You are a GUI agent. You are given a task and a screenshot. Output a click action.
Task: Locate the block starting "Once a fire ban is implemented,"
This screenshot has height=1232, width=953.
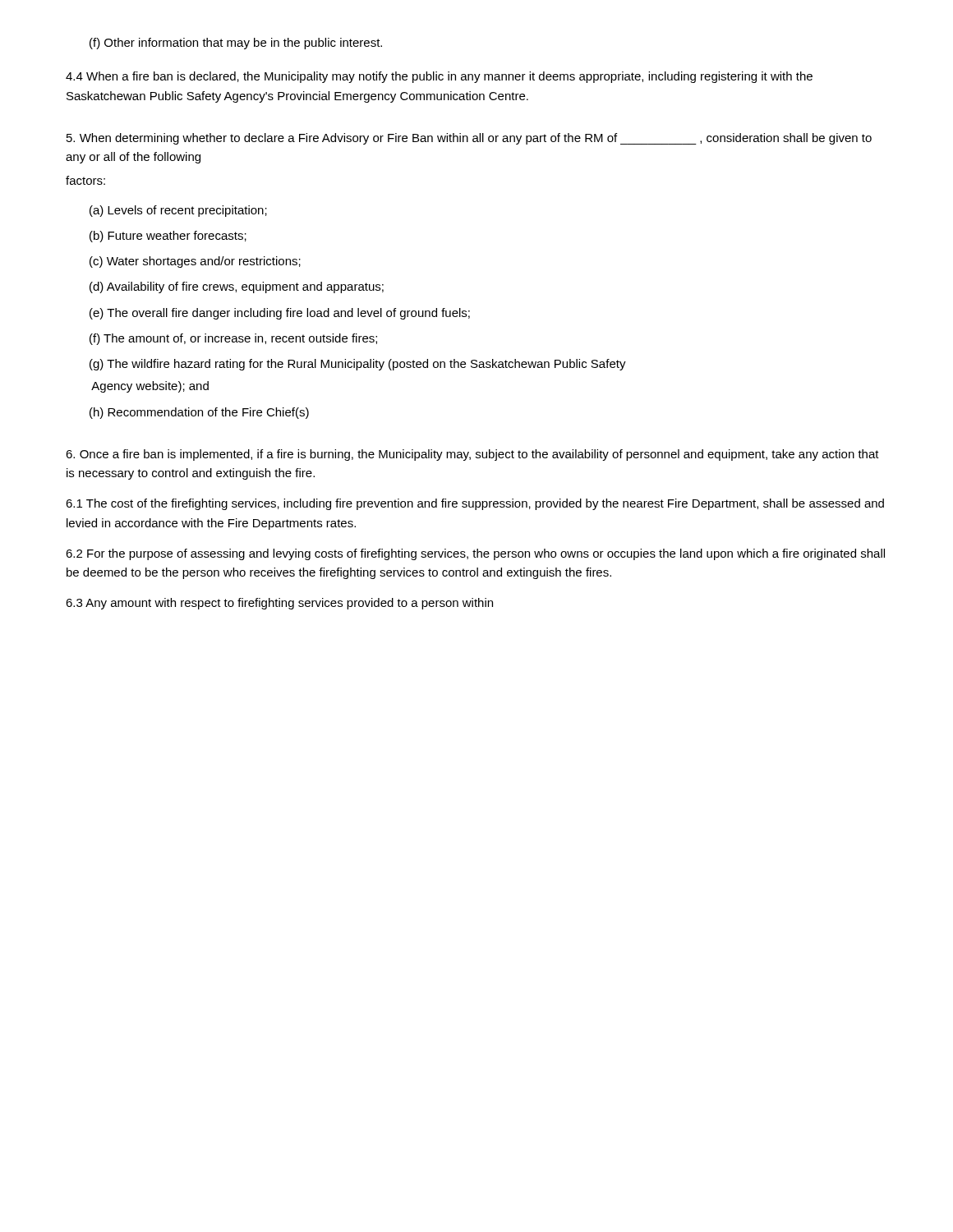472,463
